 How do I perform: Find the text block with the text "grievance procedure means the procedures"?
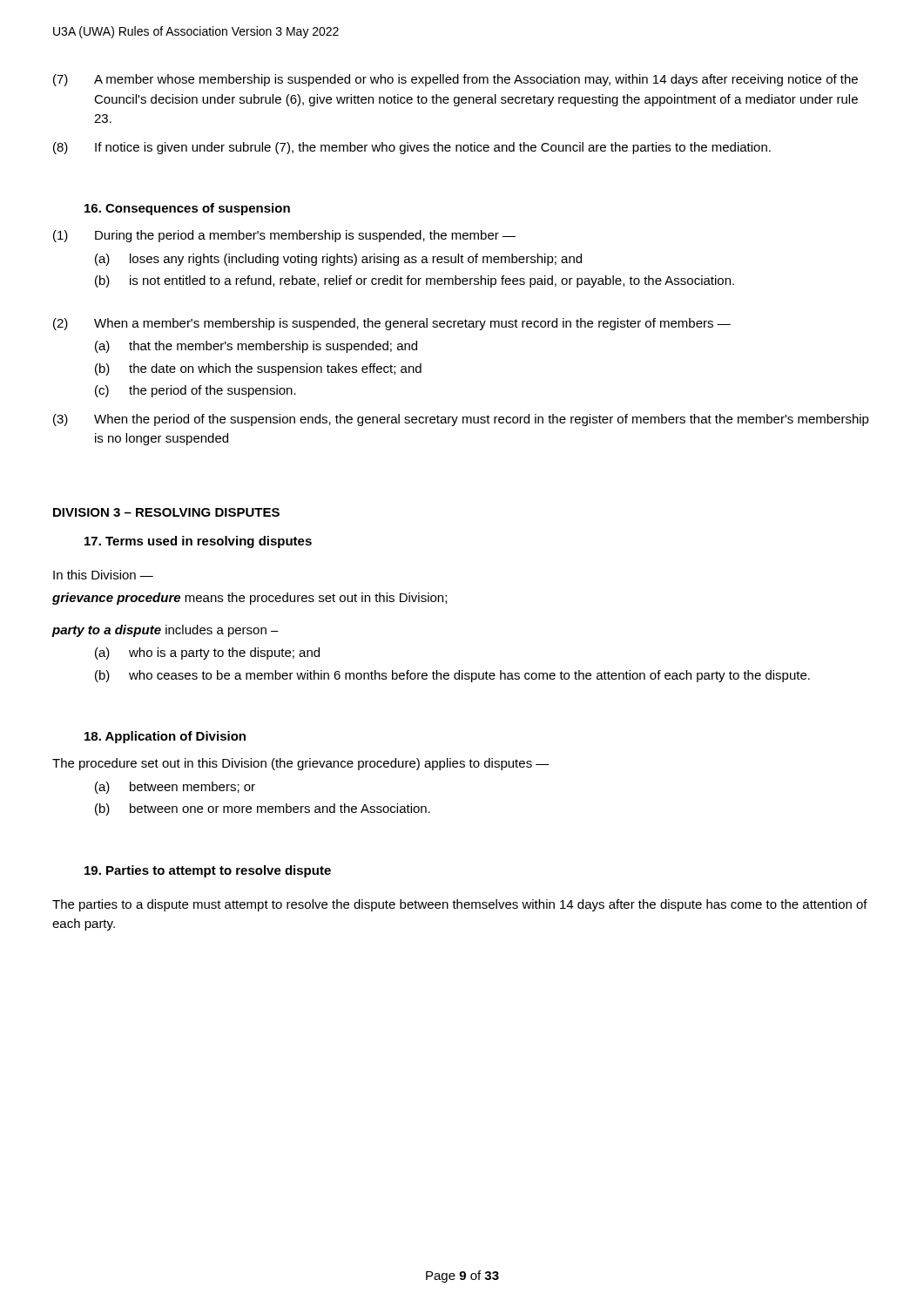coord(250,597)
